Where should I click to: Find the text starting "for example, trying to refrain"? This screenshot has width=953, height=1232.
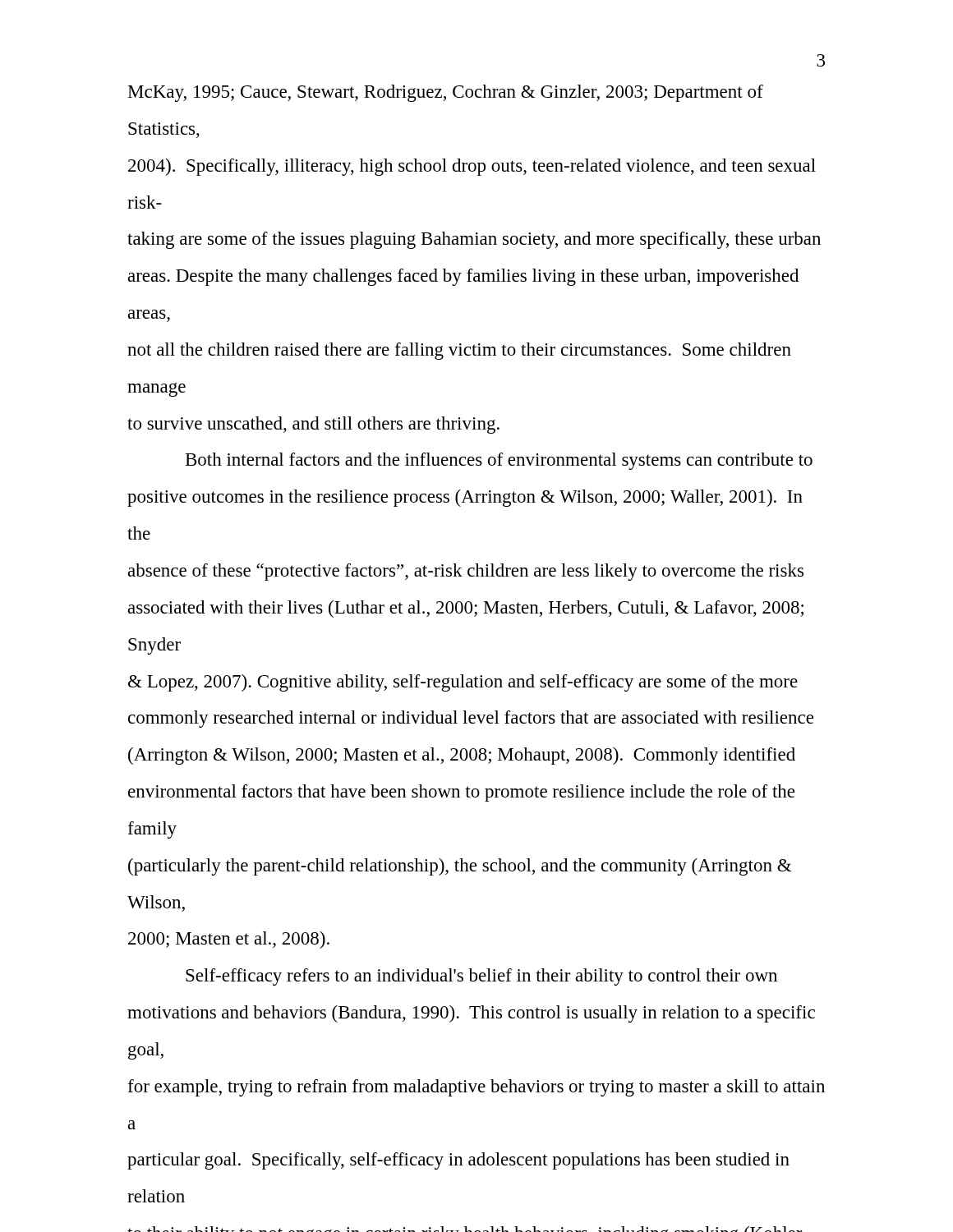(x=476, y=1088)
